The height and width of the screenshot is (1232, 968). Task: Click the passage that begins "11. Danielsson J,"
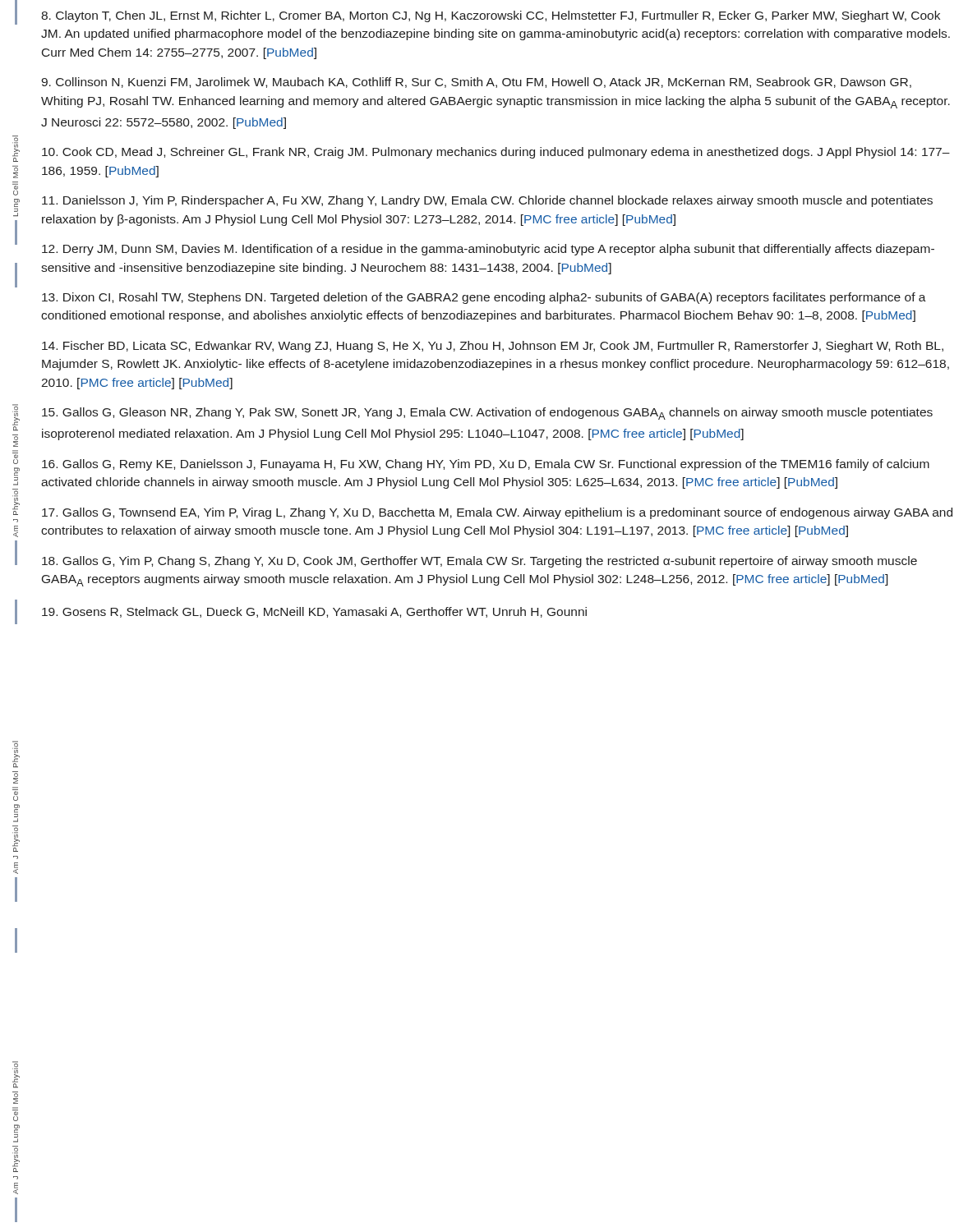[487, 209]
